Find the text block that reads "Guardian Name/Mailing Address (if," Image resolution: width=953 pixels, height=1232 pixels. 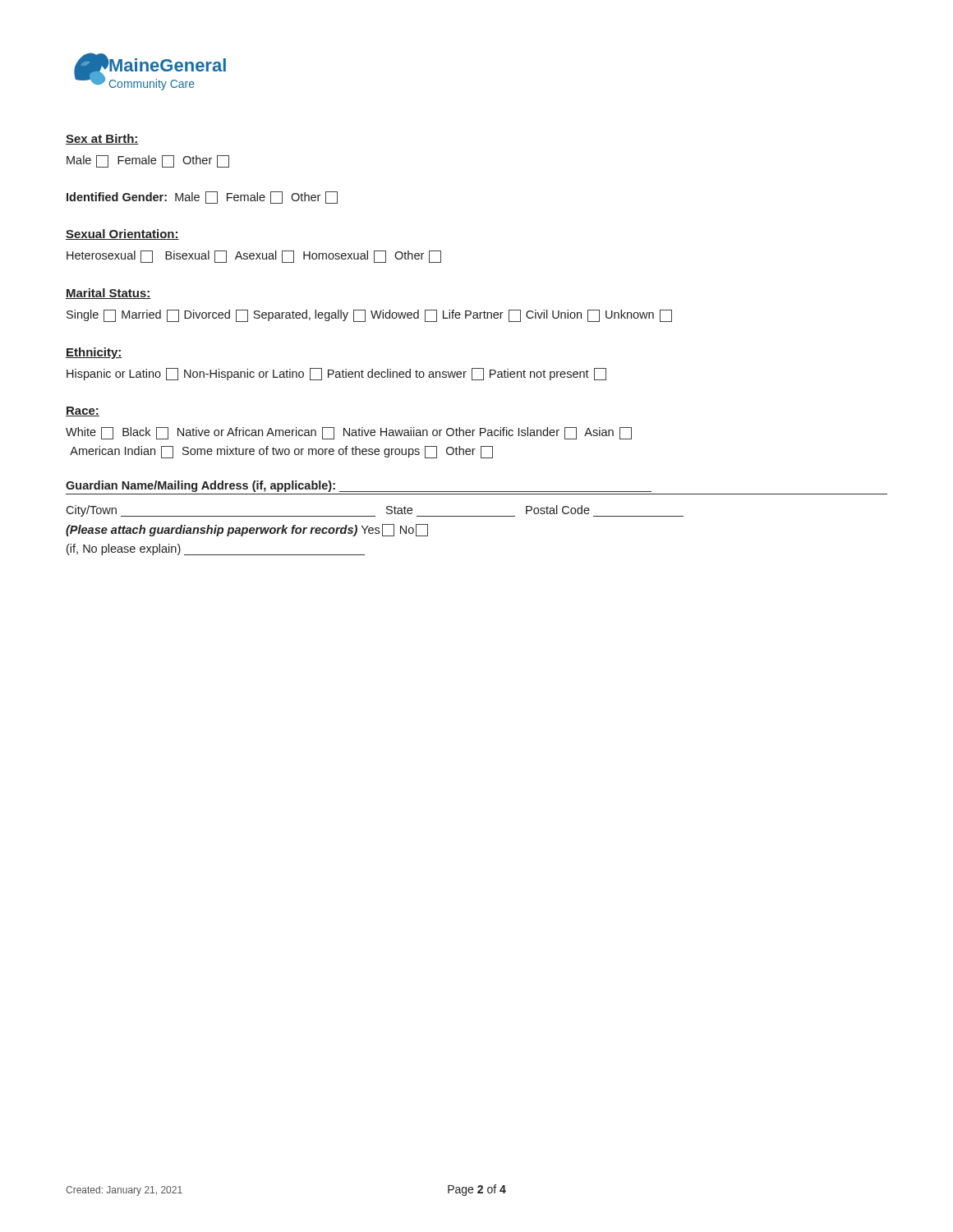359,485
